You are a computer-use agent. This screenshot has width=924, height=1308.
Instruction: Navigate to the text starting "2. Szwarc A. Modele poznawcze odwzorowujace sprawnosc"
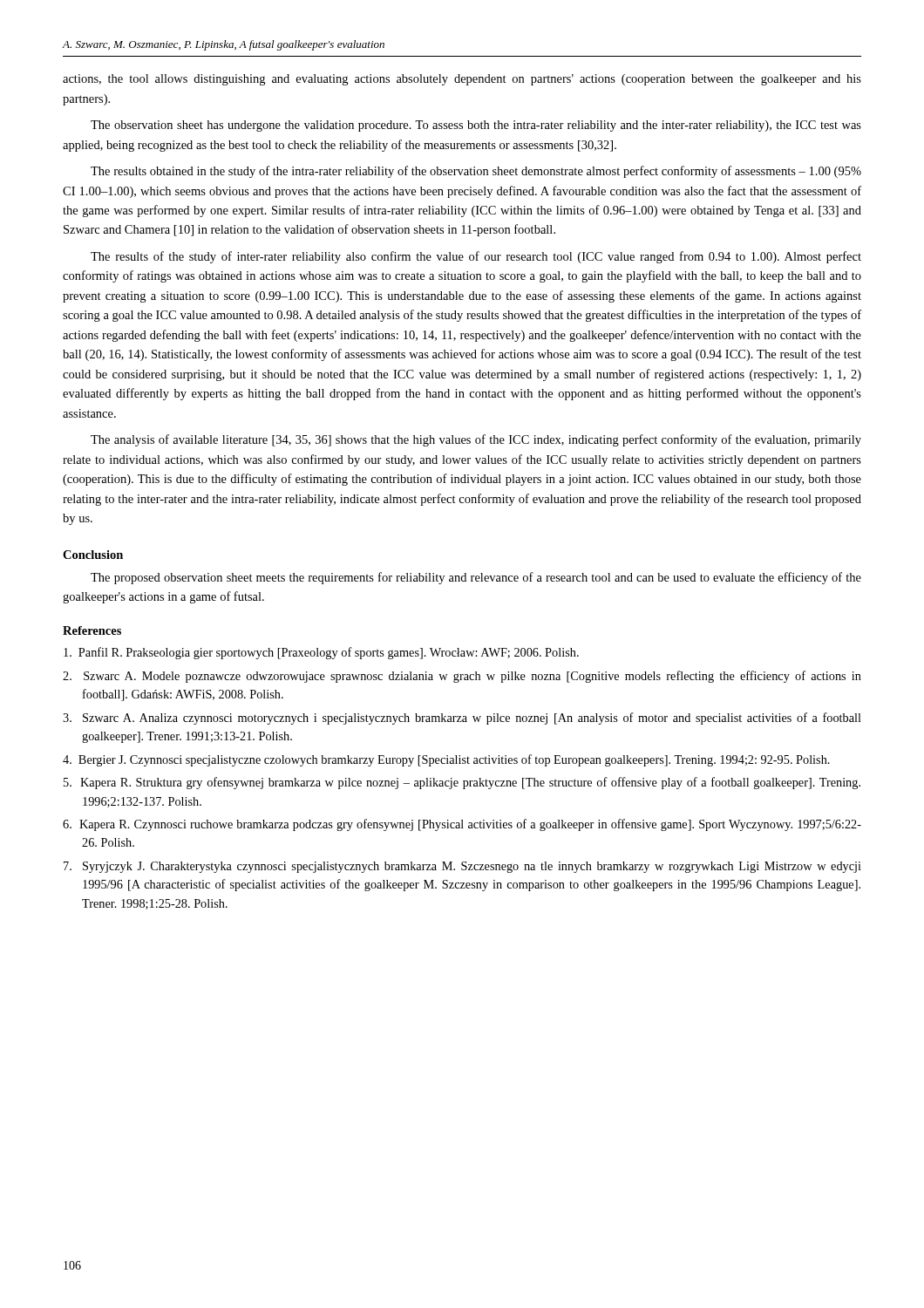click(x=462, y=685)
